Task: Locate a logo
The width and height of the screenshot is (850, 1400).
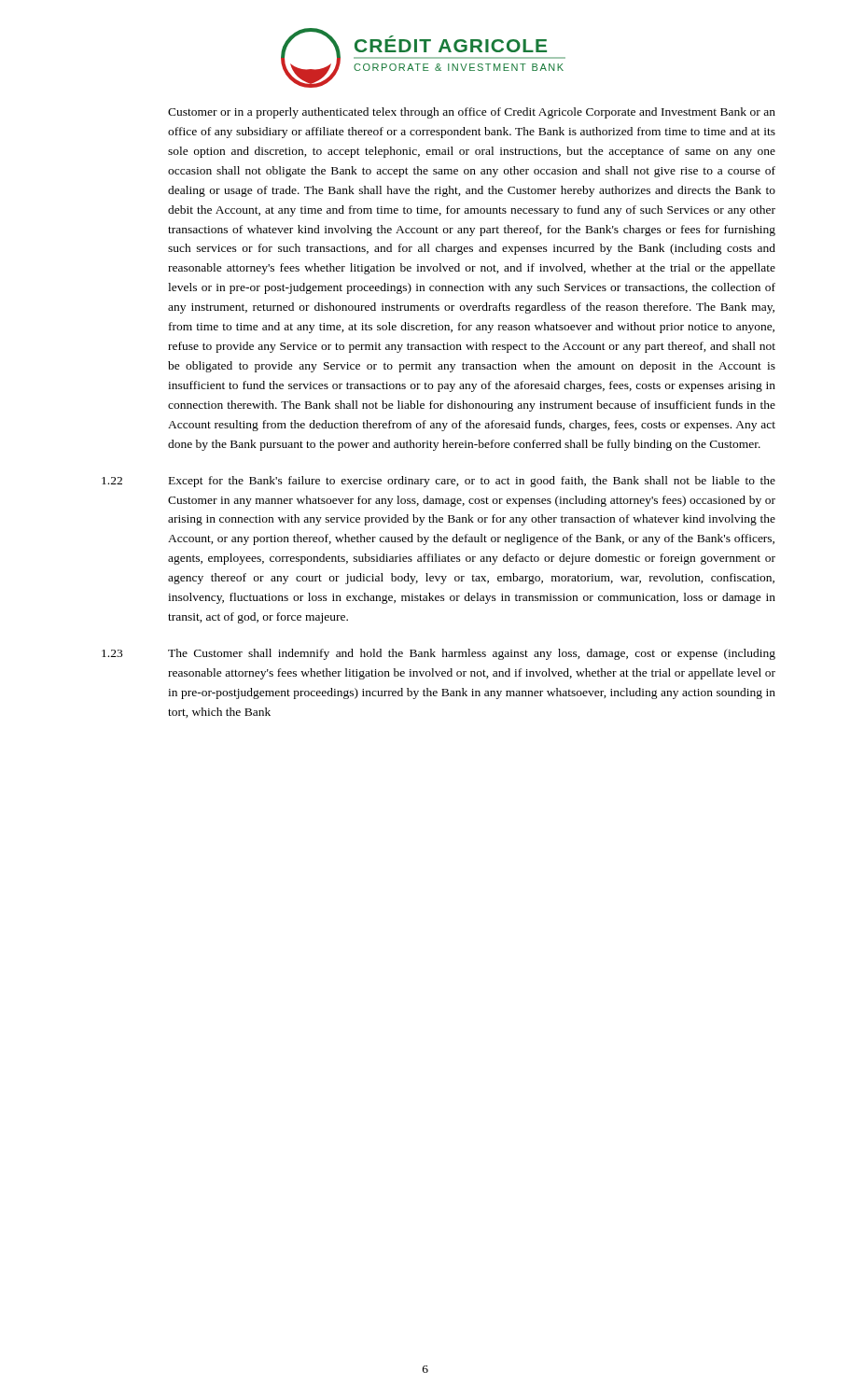Action: tap(425, 58)
